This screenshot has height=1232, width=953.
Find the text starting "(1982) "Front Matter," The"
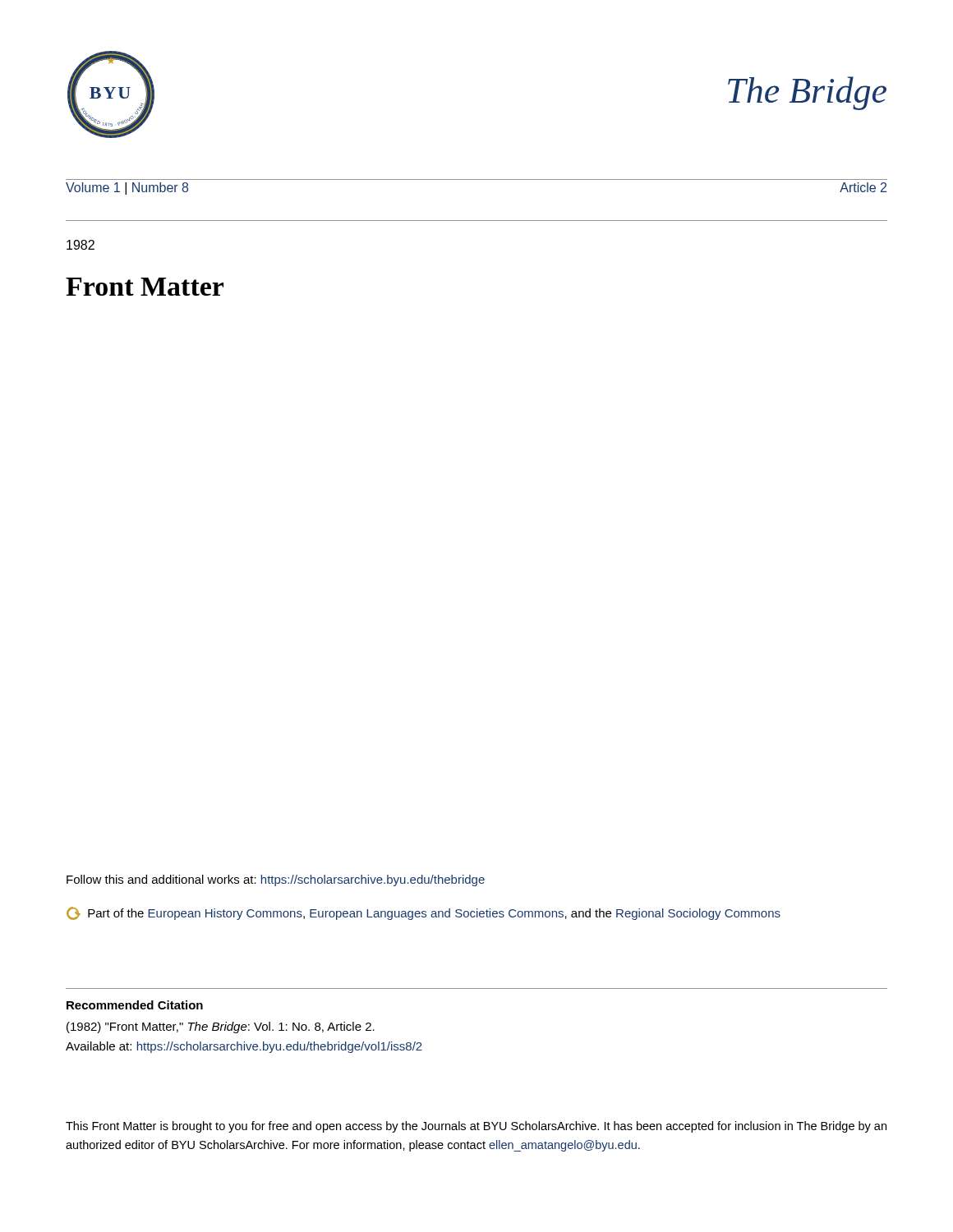pos(244,1036)
